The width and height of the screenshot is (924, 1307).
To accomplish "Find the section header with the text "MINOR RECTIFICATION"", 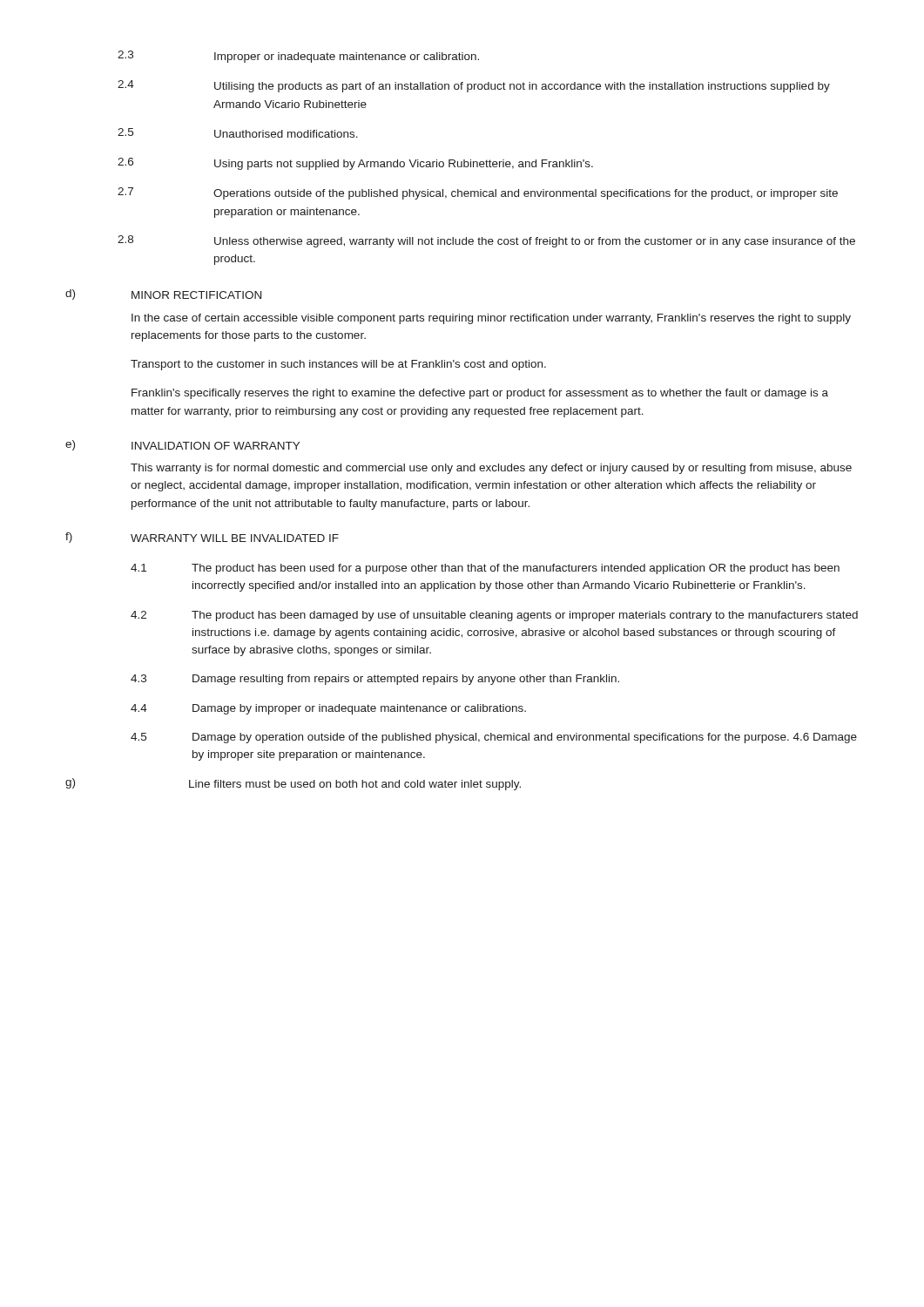I will 196,295.
